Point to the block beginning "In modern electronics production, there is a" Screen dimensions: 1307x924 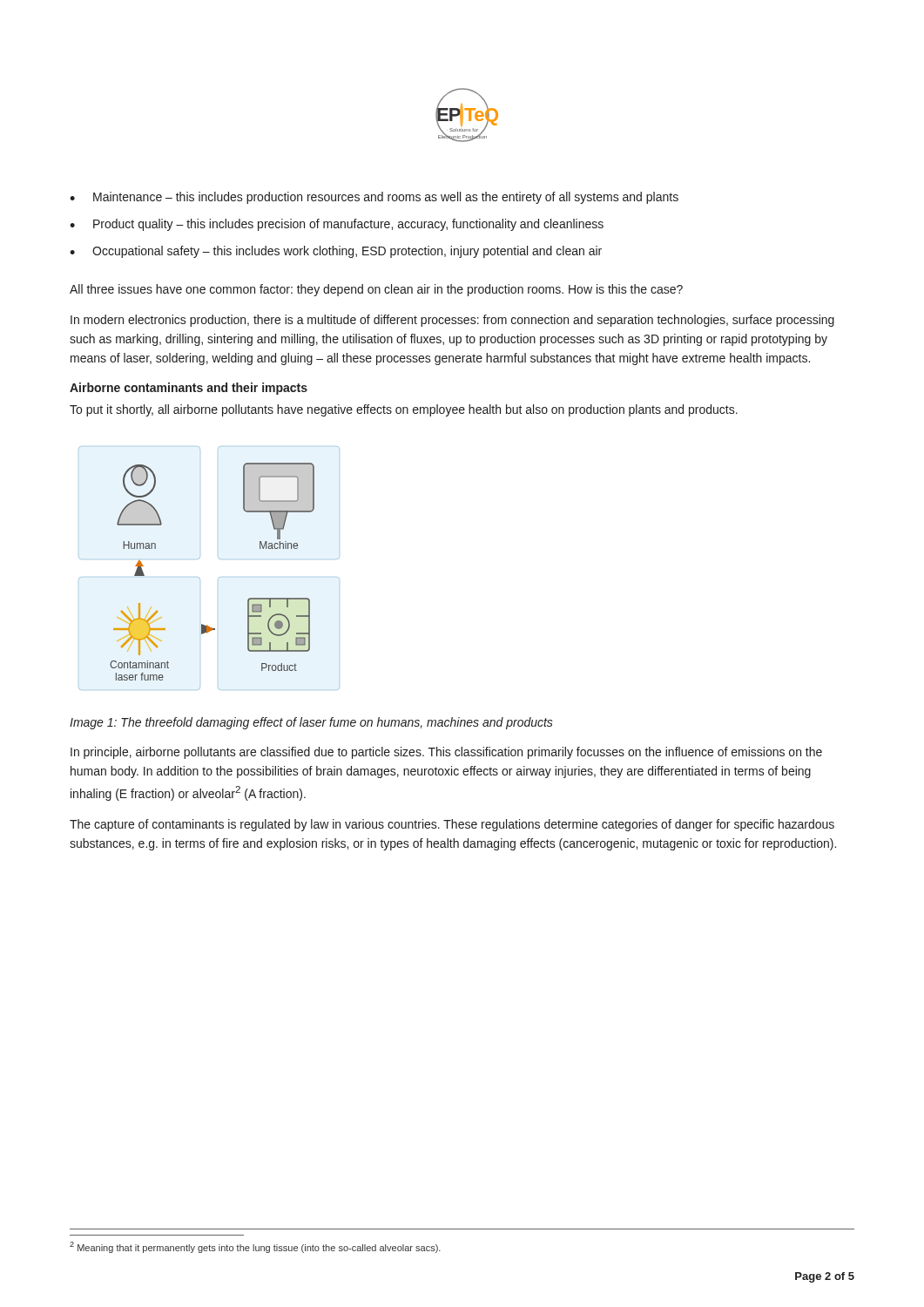coord(452,339)
